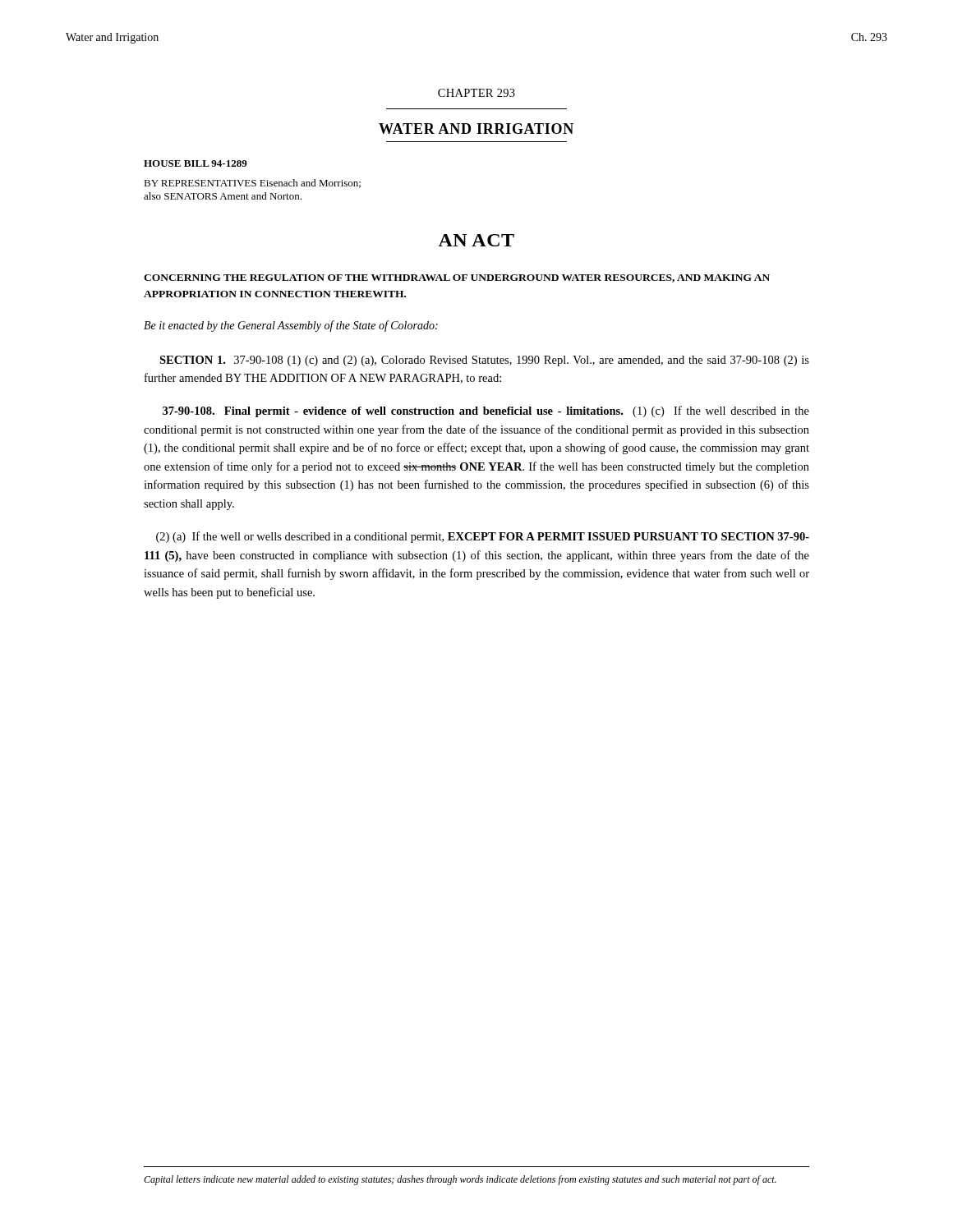Click the passage that begins "CONCERNING THE REGULATION OF THE"
953x1232 pixels.
click(457, 286)
